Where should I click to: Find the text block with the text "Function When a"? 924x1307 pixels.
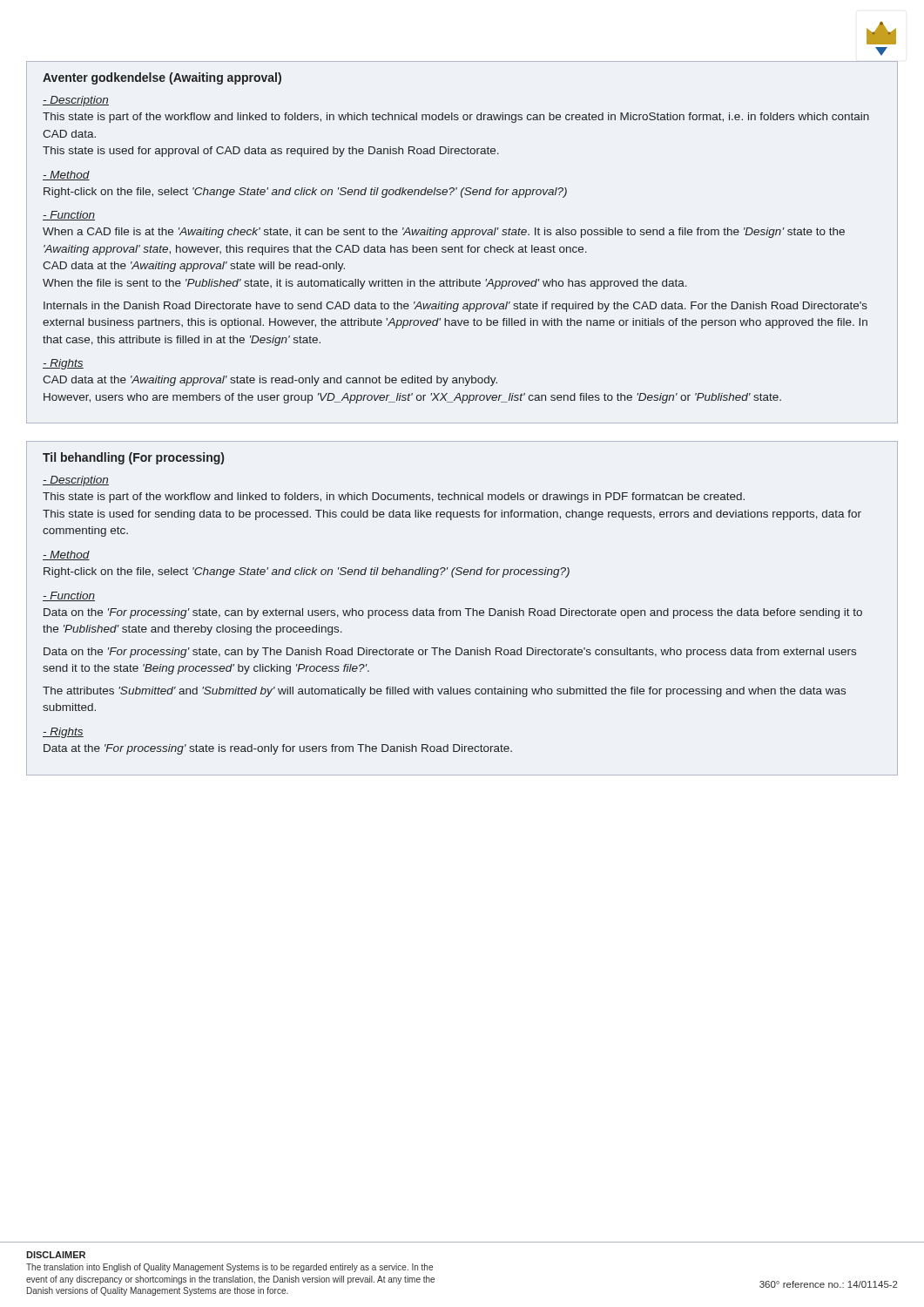462,278
